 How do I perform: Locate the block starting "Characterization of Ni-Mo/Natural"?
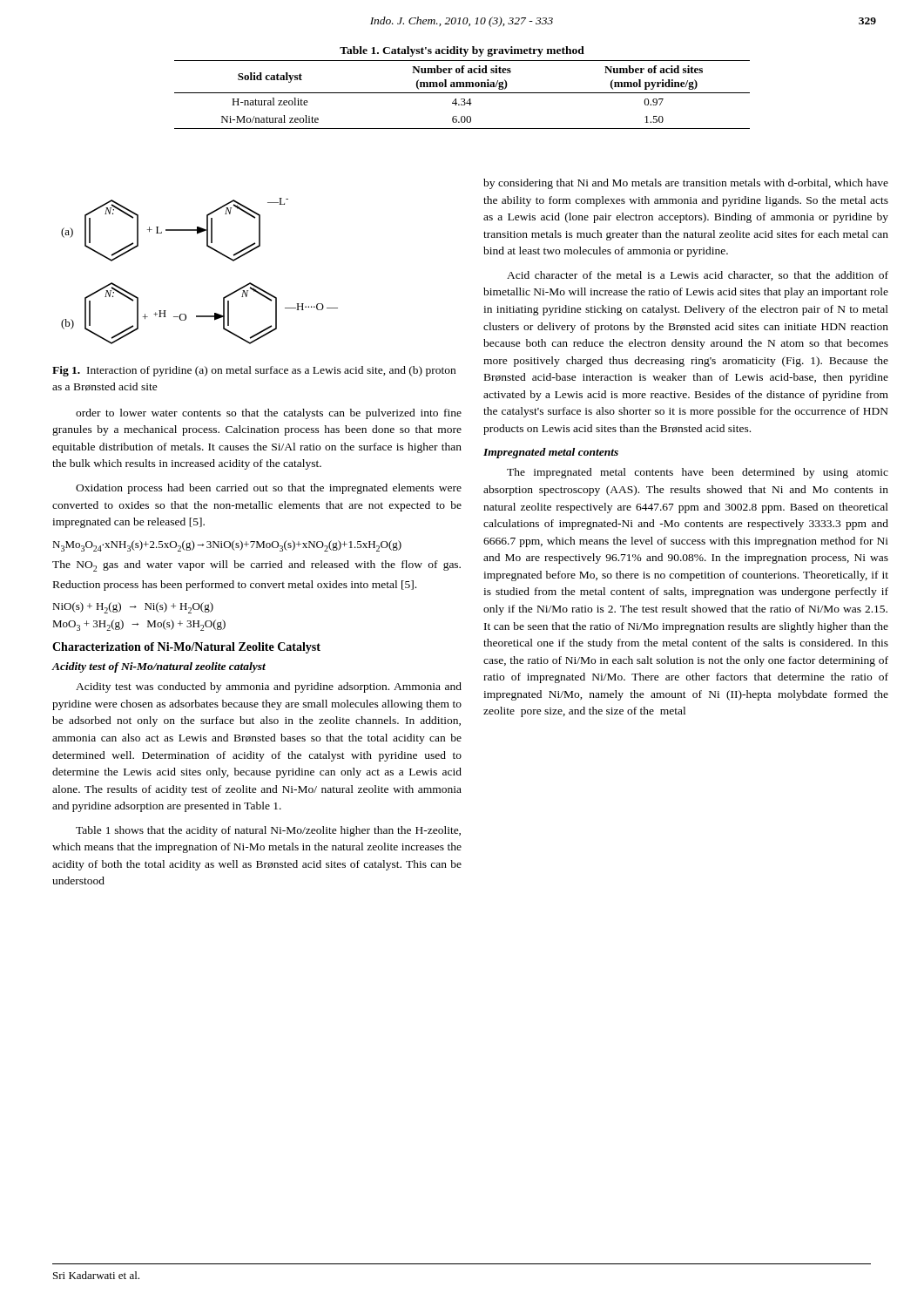point(186,647)
